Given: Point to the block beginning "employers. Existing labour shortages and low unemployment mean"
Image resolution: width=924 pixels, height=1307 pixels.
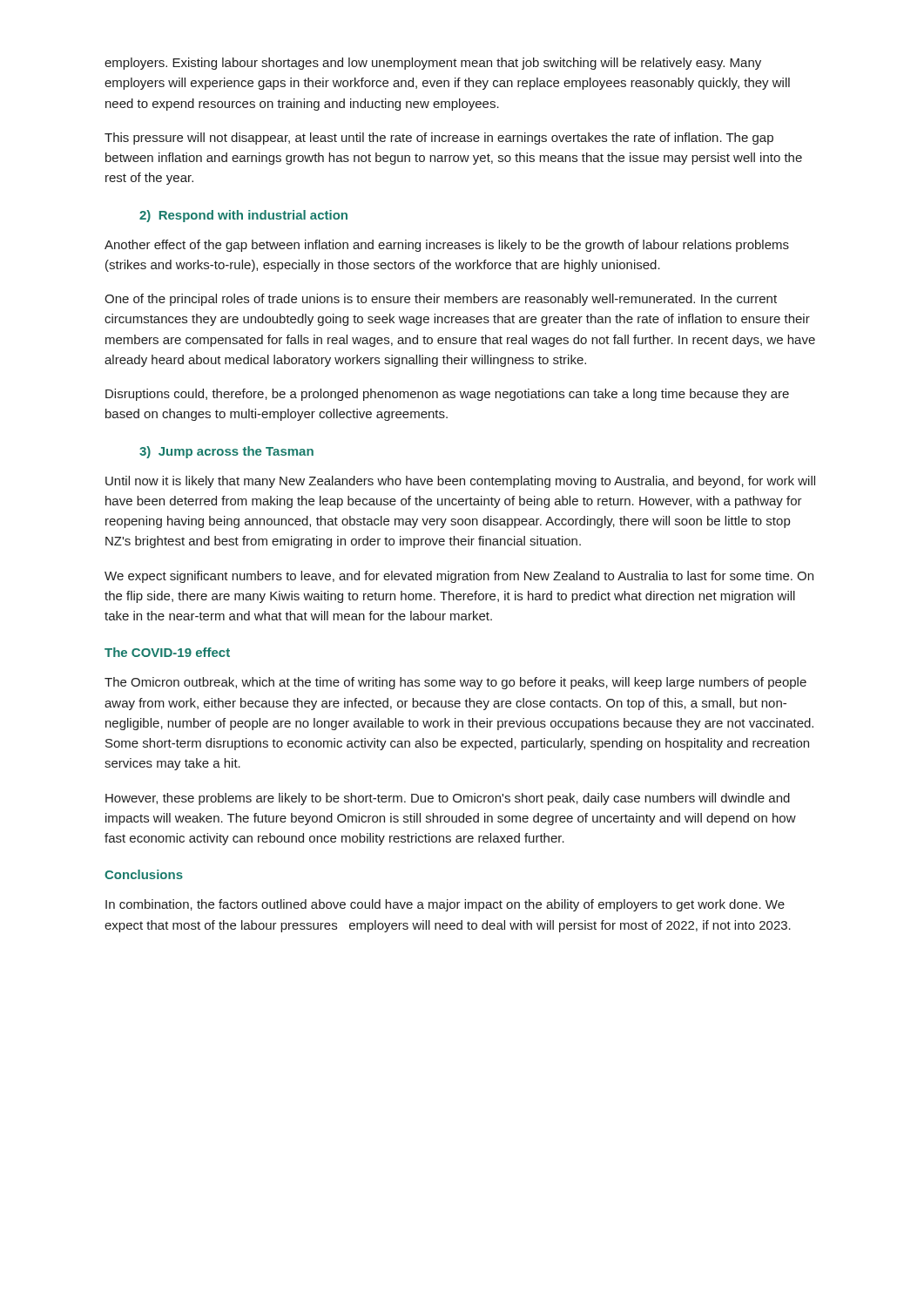Looking at the screenshot, I should click(x=447, y=83).
